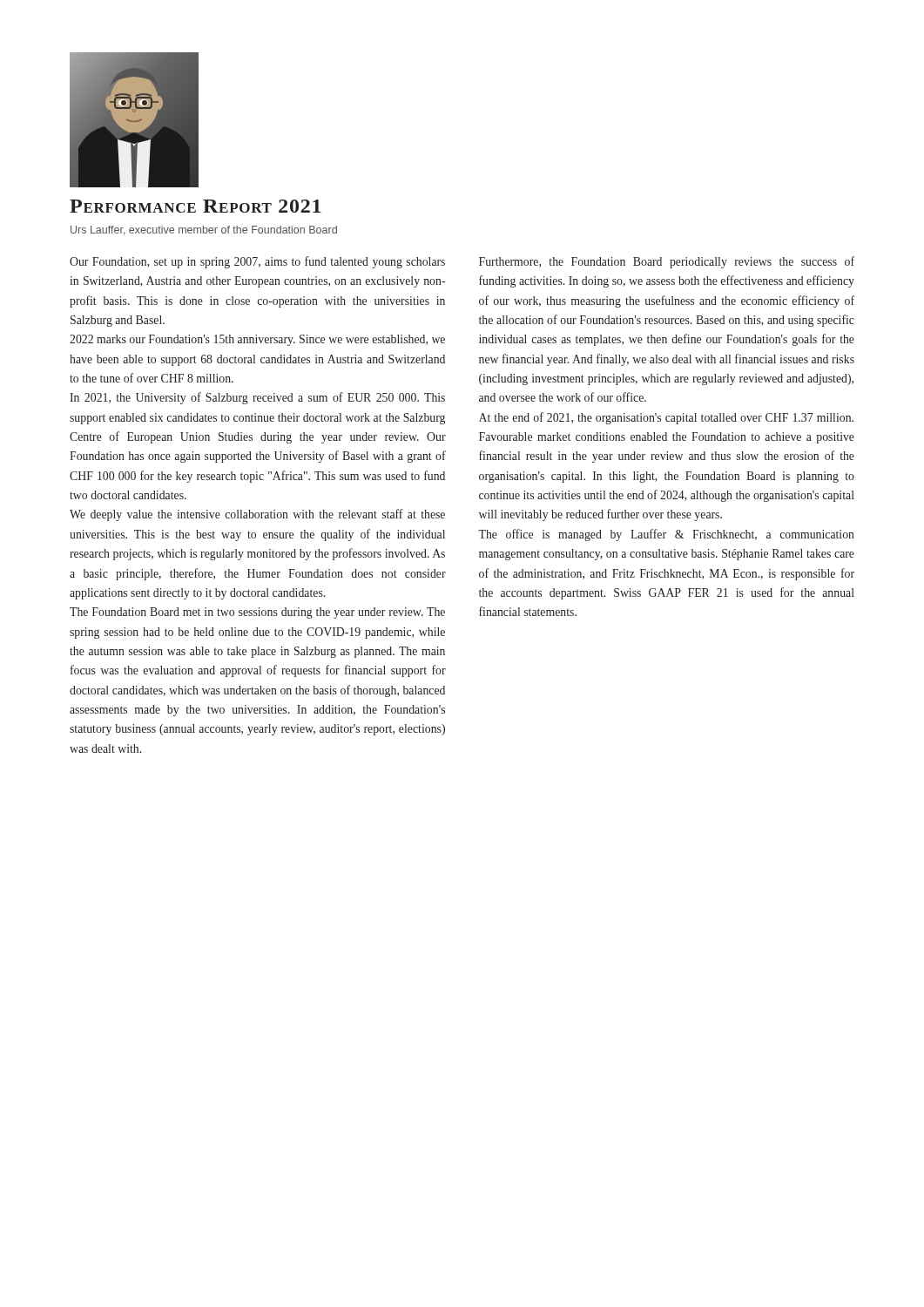Point to the element starting "In 2021, the University of Salzburg received"
The width and height of the screenshot is (924, 1307).
point(258,447)
